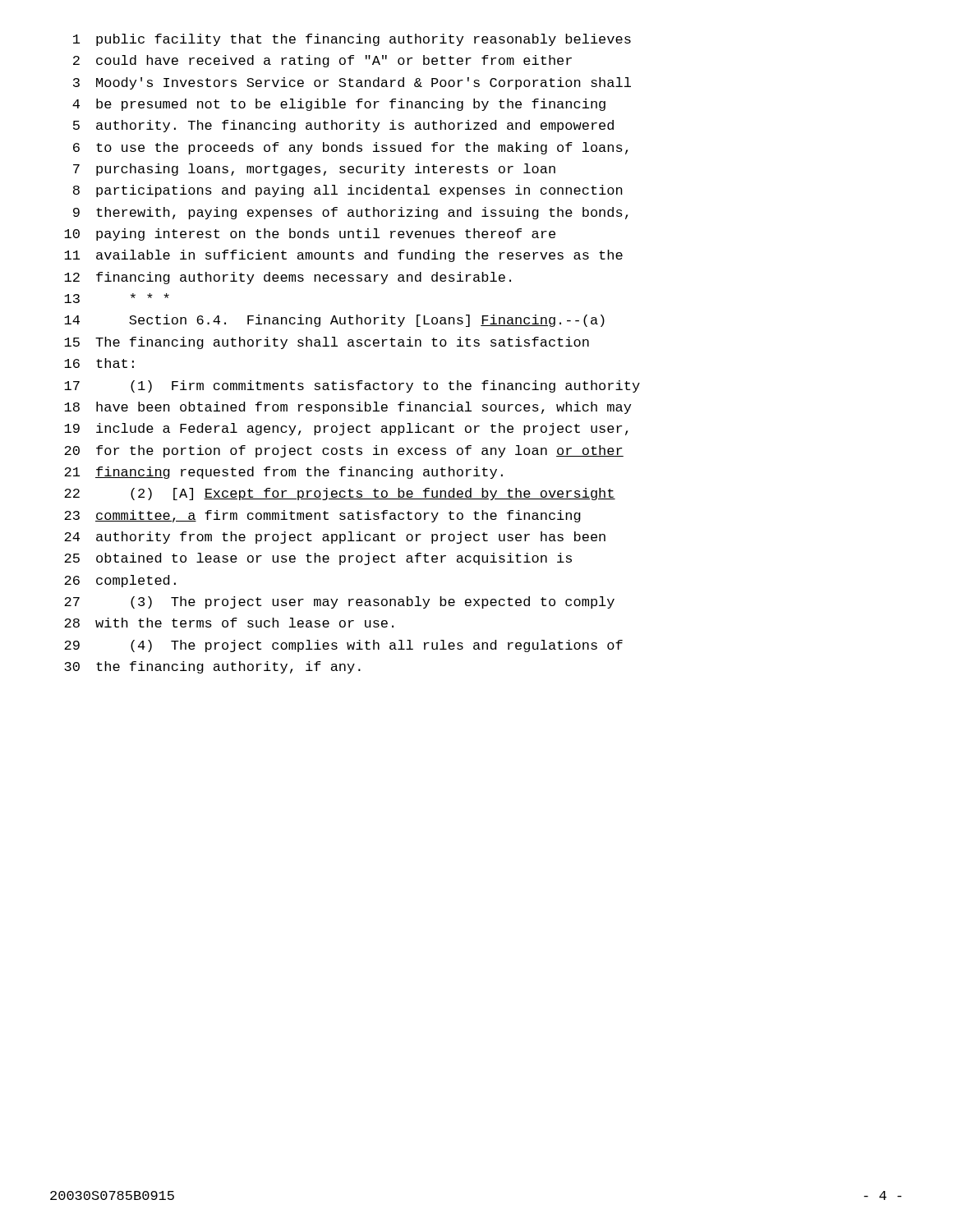Select the block starting "15The financing authority shall ascertain to its satisfaction"

coord(320,343)
